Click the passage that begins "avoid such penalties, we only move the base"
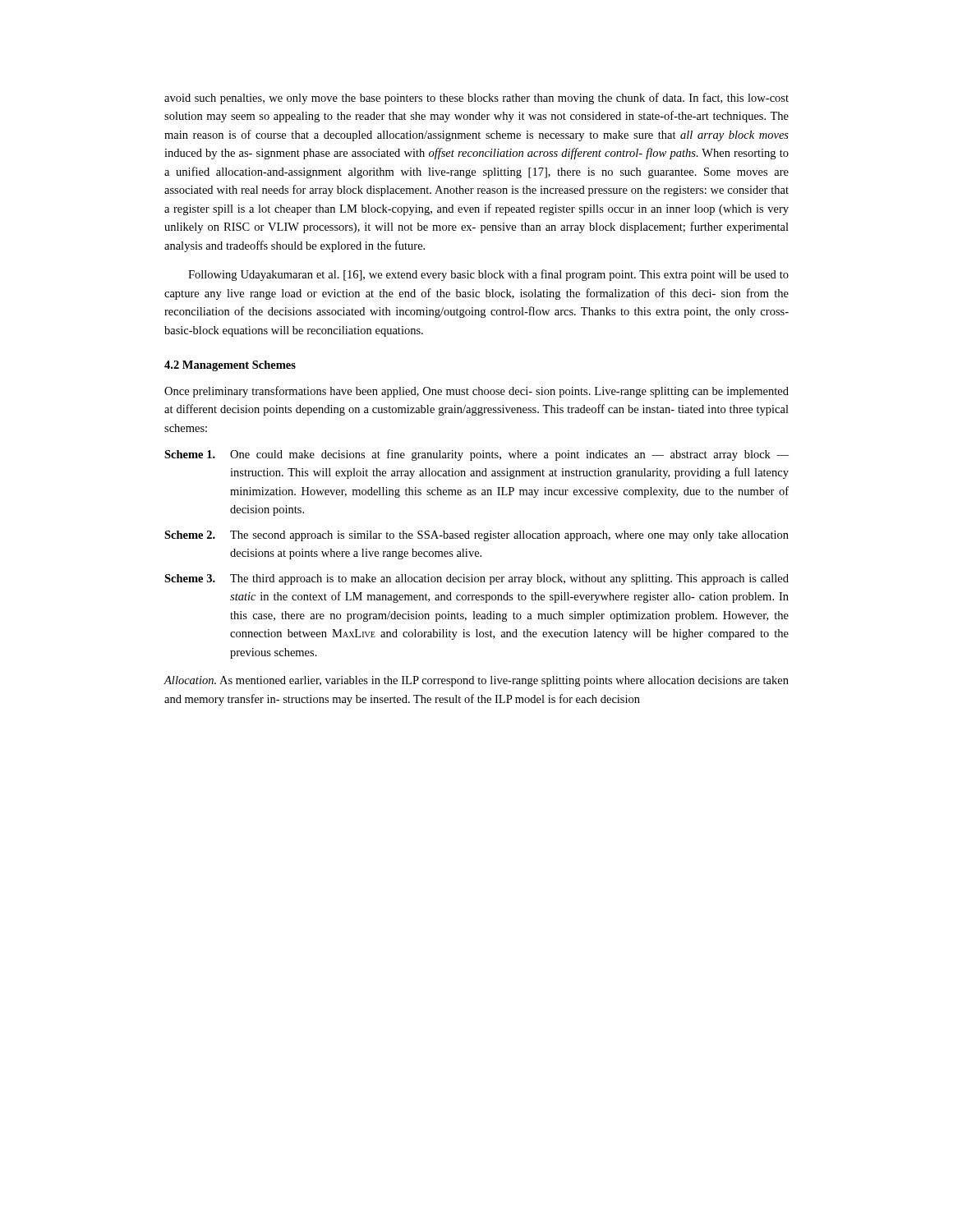This screenshot has width=953, height=1232. pyautogui.click(x=476, y=172)
